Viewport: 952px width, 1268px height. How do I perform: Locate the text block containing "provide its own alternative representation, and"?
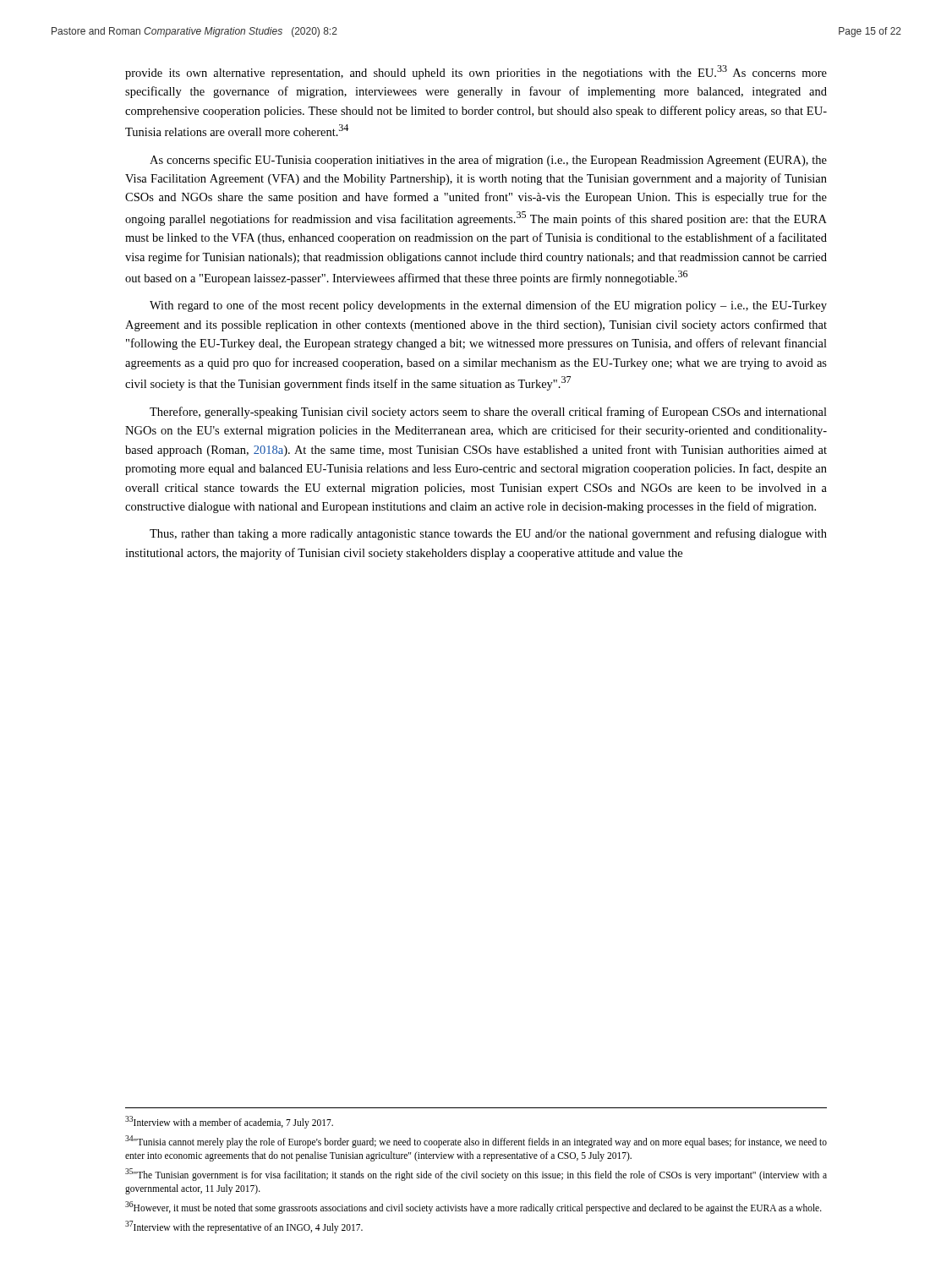pyautogui.click(x=476, y=101)
